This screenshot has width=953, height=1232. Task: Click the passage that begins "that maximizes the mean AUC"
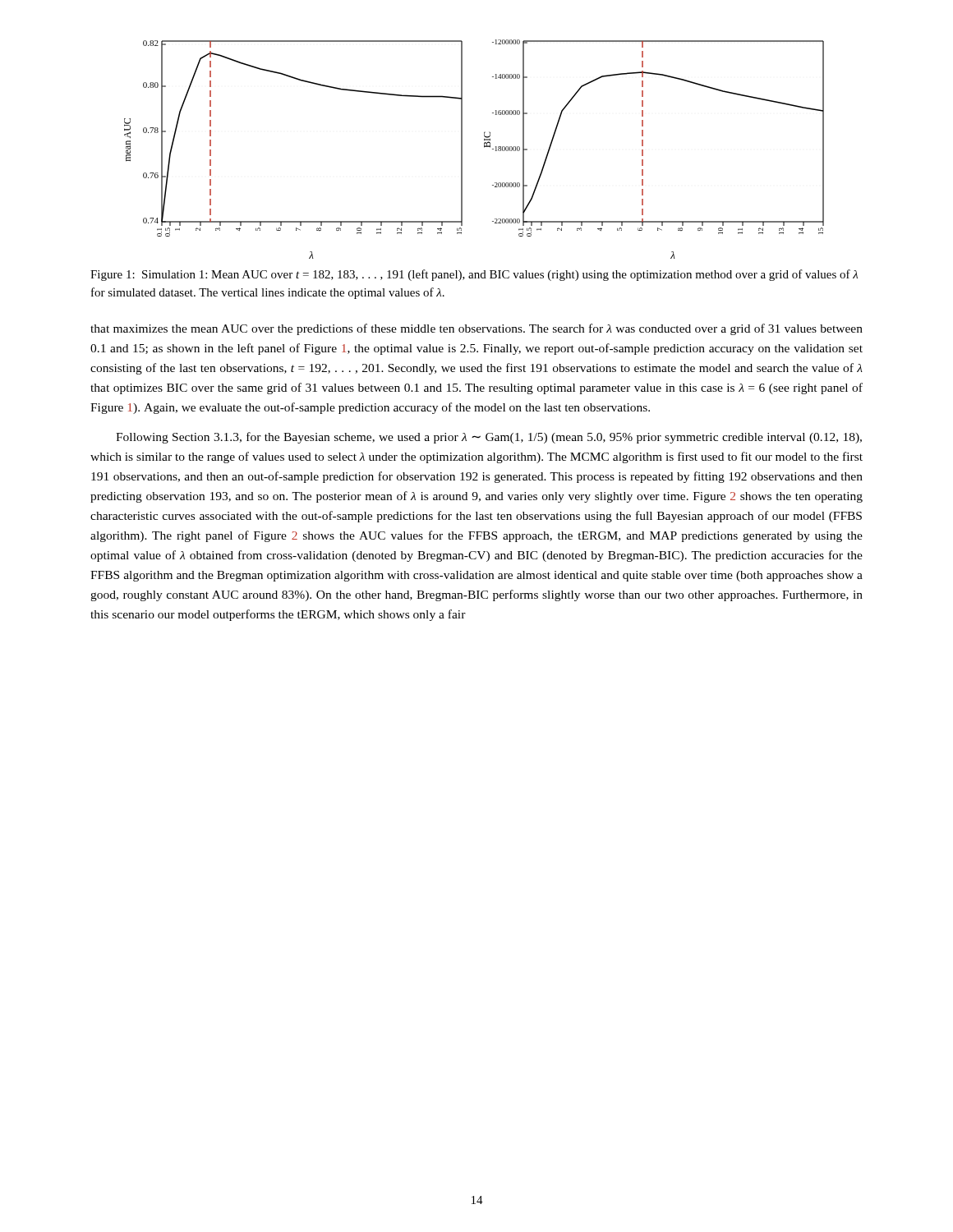(x=476, y=367)
